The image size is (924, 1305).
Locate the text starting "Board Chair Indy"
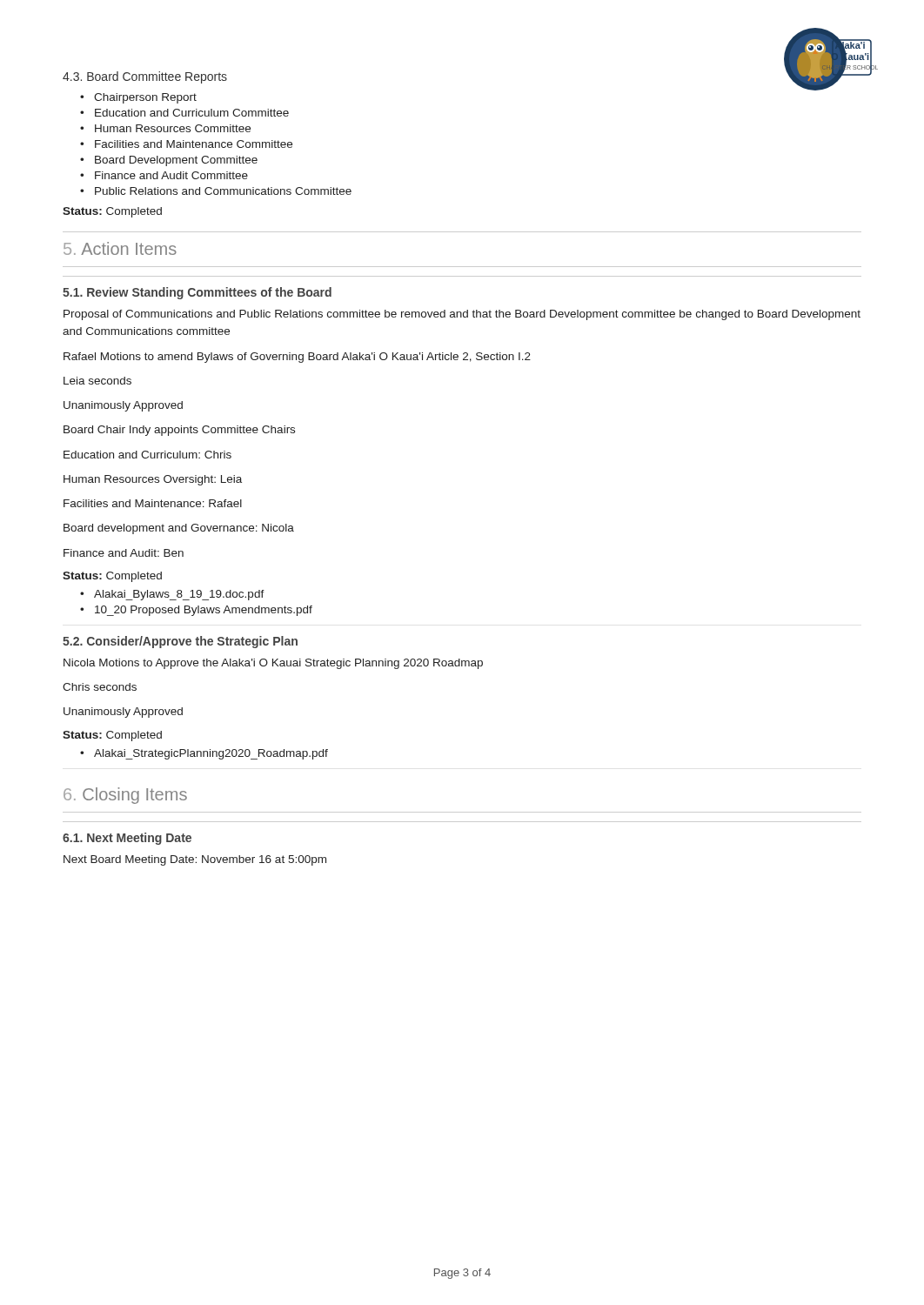click(x=179, y=430)
